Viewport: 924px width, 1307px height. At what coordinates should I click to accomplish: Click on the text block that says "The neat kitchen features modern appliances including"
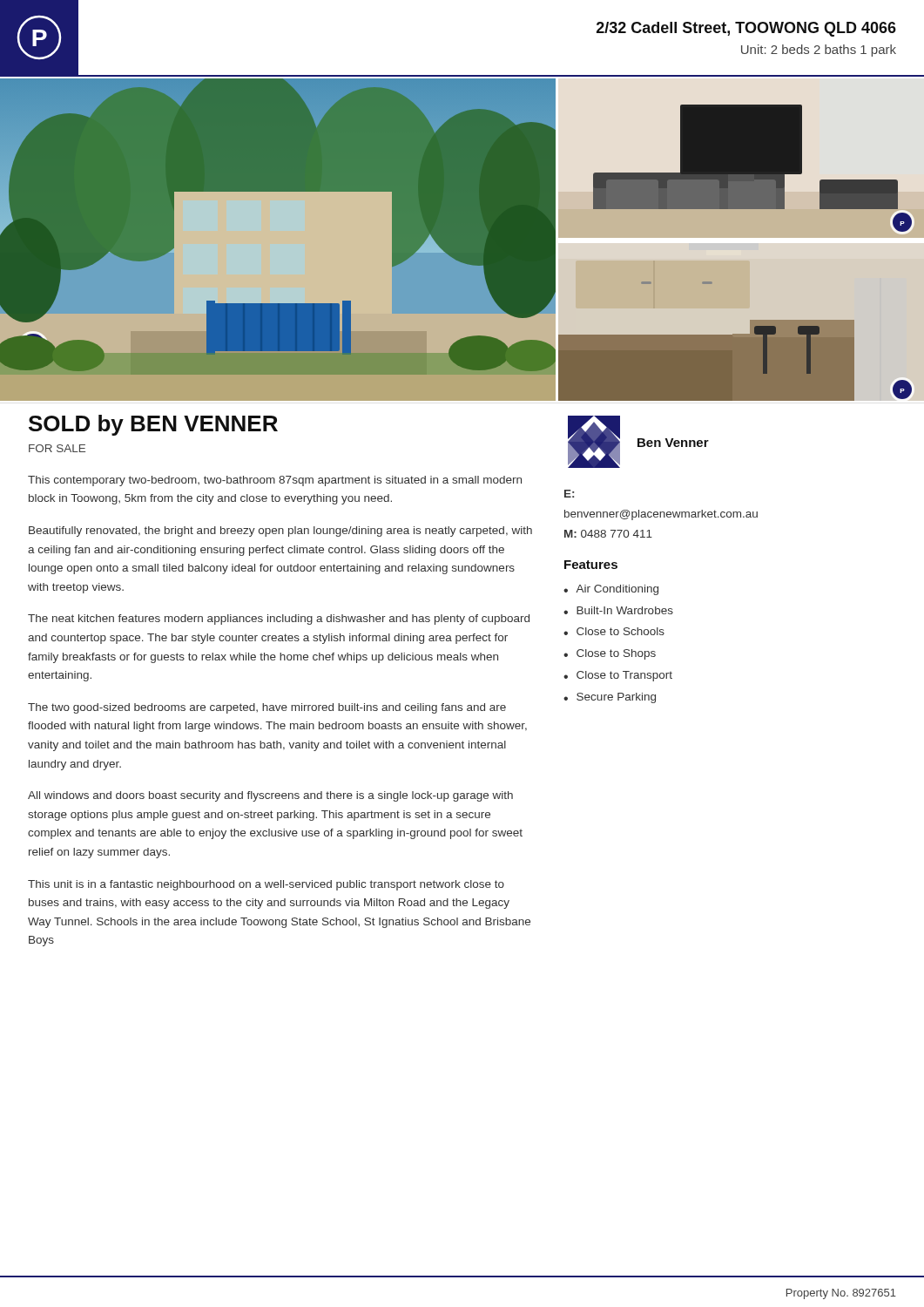[x=279, y=647]
